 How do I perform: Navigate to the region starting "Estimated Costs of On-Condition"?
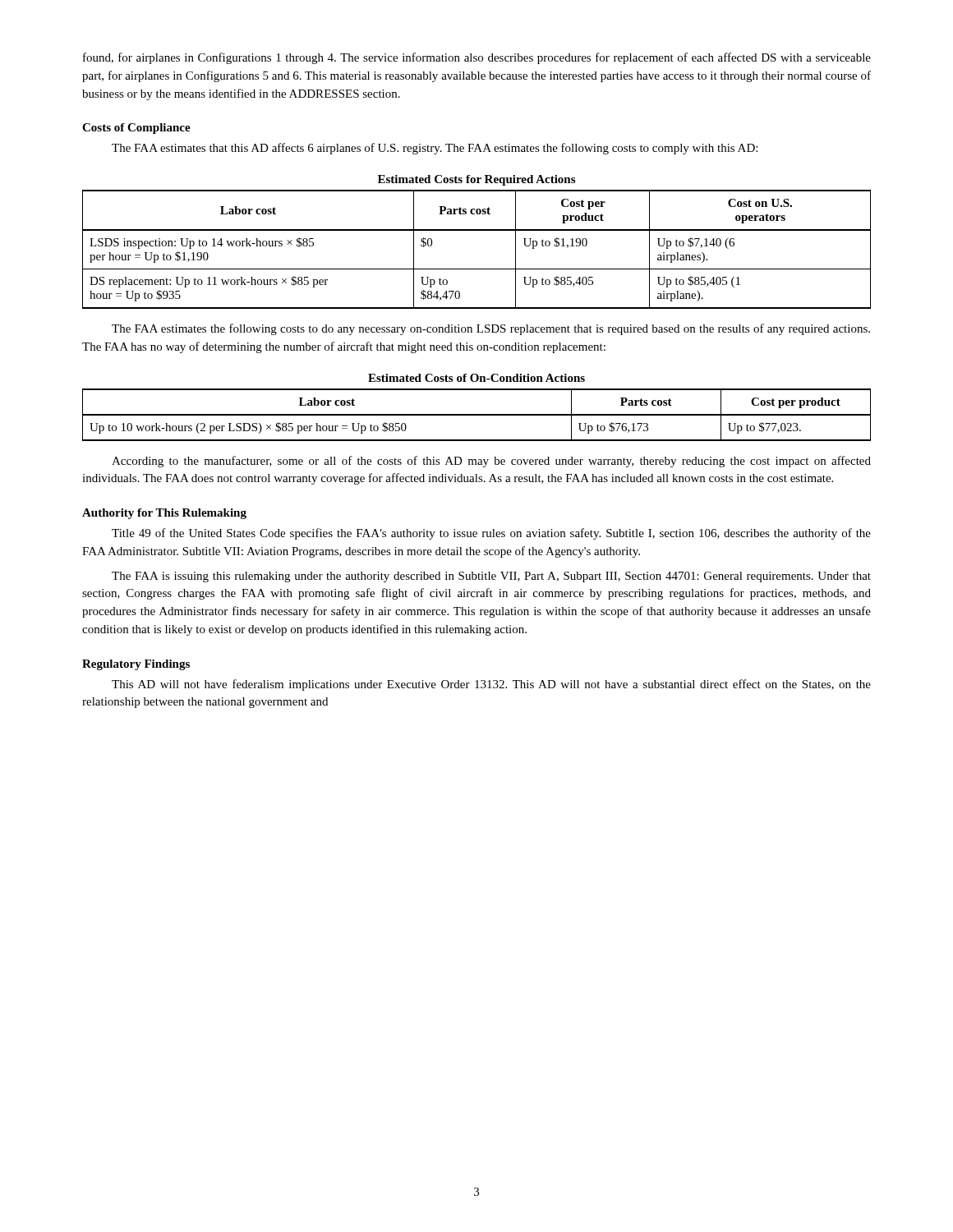click(x=476, y=377)
